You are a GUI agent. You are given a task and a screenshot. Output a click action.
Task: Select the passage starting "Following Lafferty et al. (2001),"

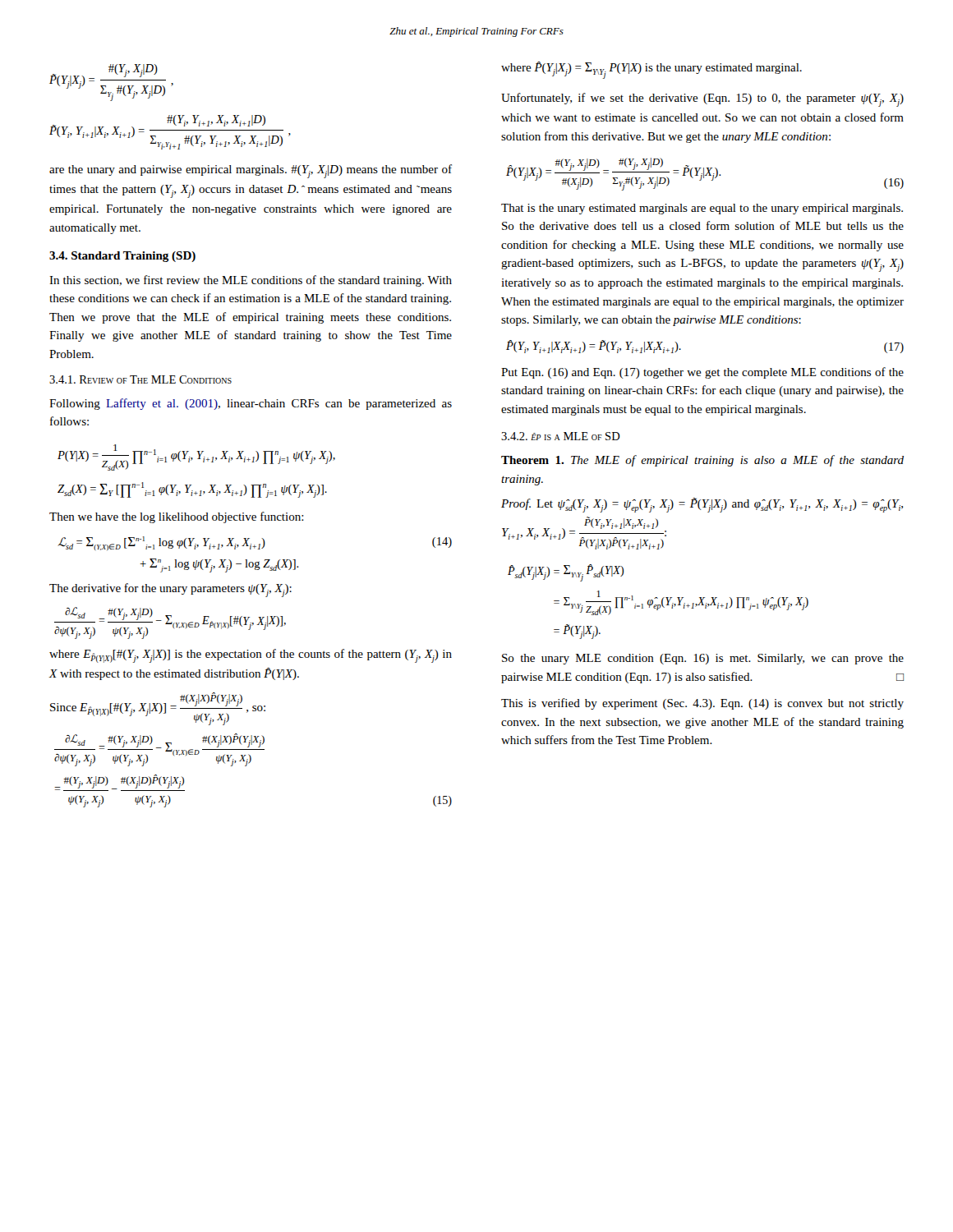point(251,412)
